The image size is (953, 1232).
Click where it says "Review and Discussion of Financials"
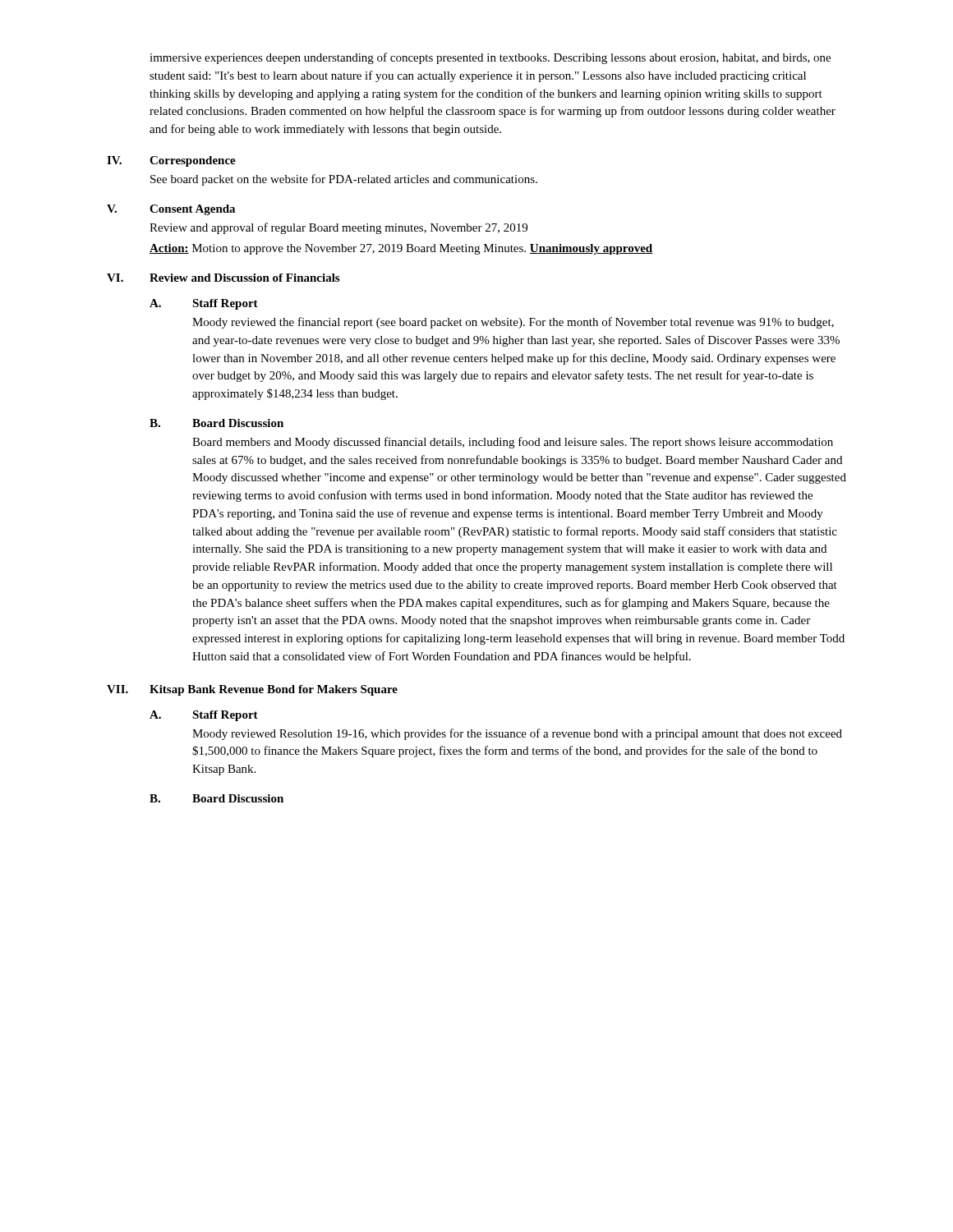[x=245, y=278]
